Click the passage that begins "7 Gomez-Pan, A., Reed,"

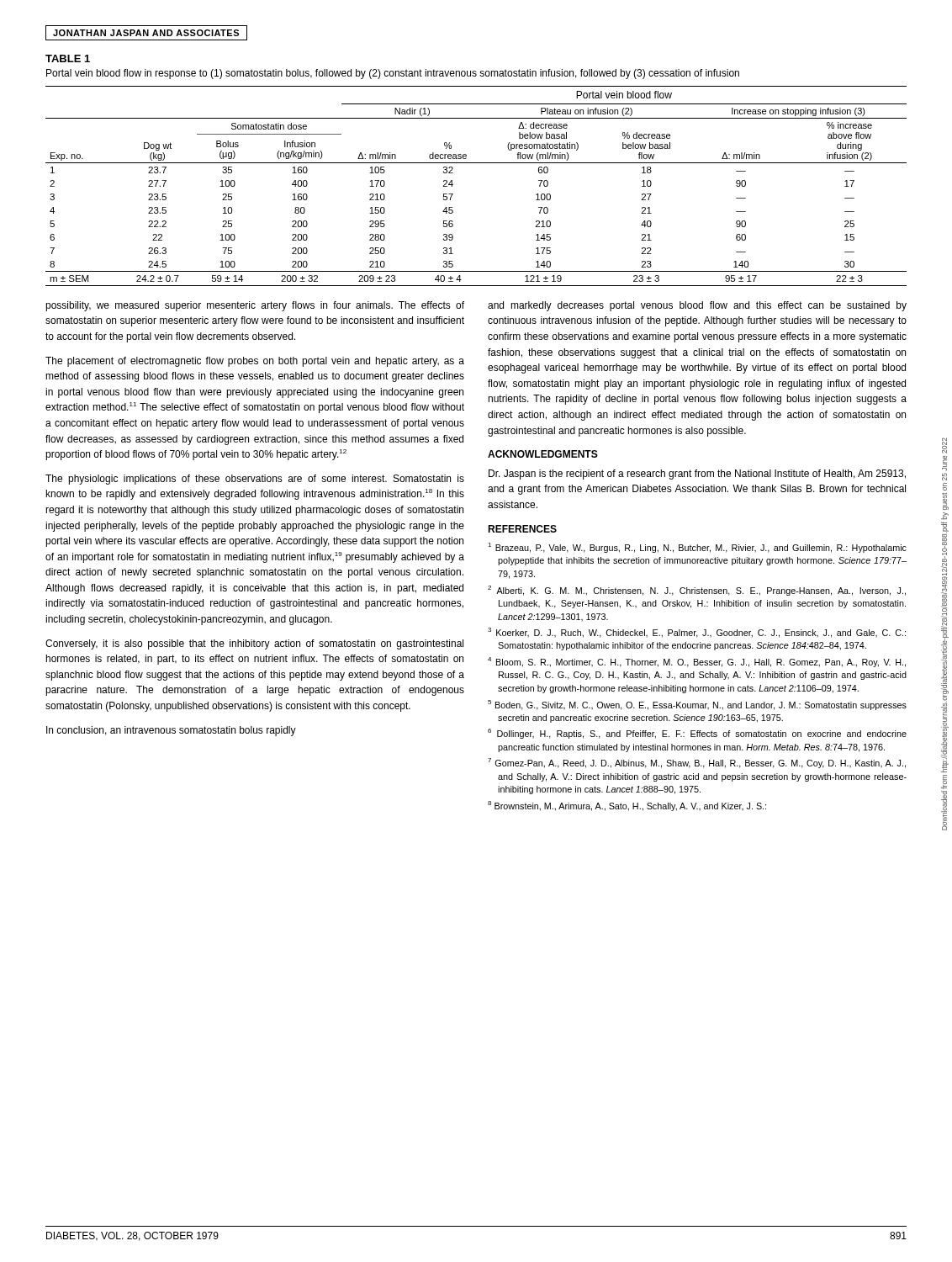pyautogui.click(x=697, y=775)
